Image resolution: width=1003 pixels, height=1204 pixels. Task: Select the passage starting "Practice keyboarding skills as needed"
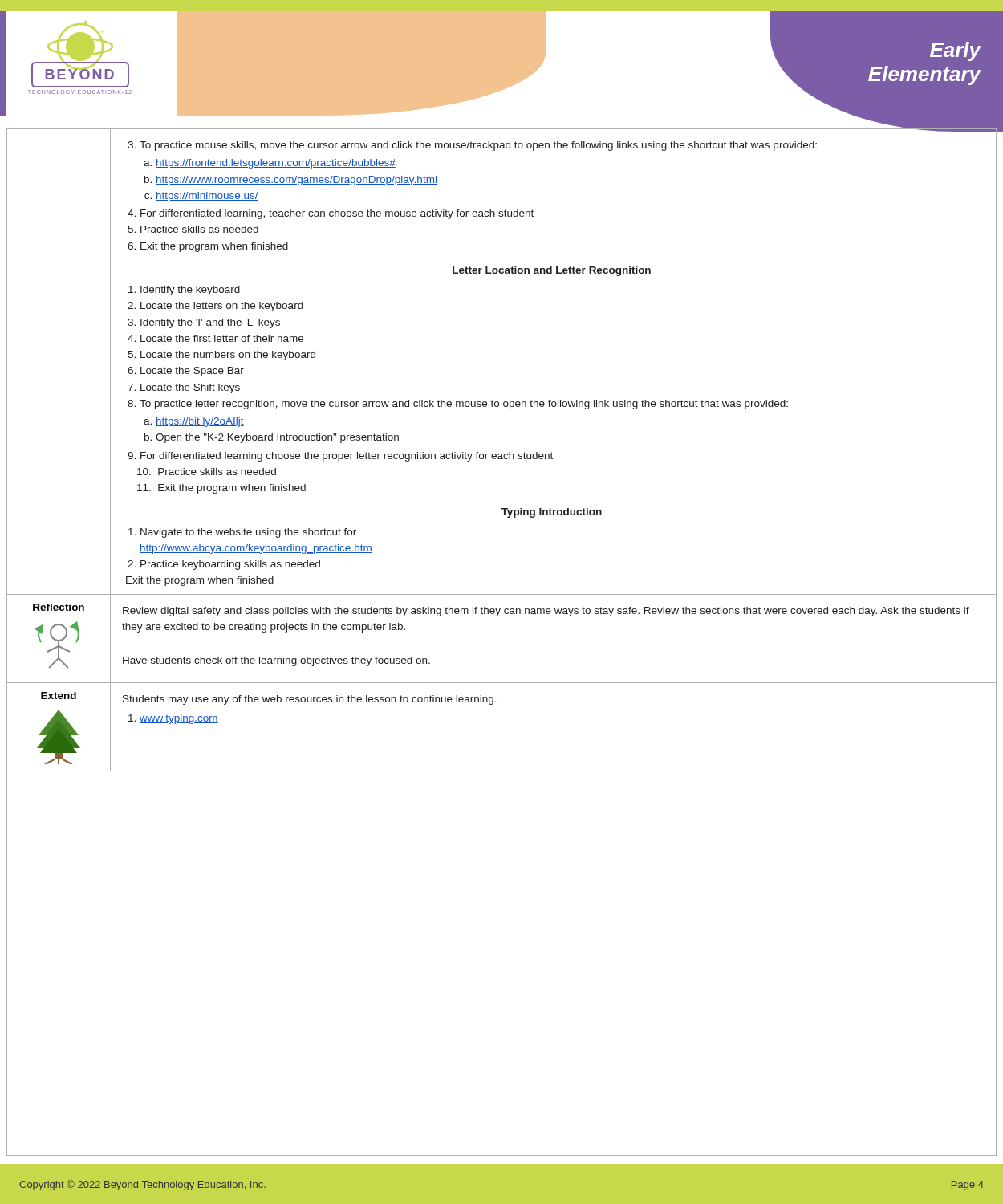point(230,564)
